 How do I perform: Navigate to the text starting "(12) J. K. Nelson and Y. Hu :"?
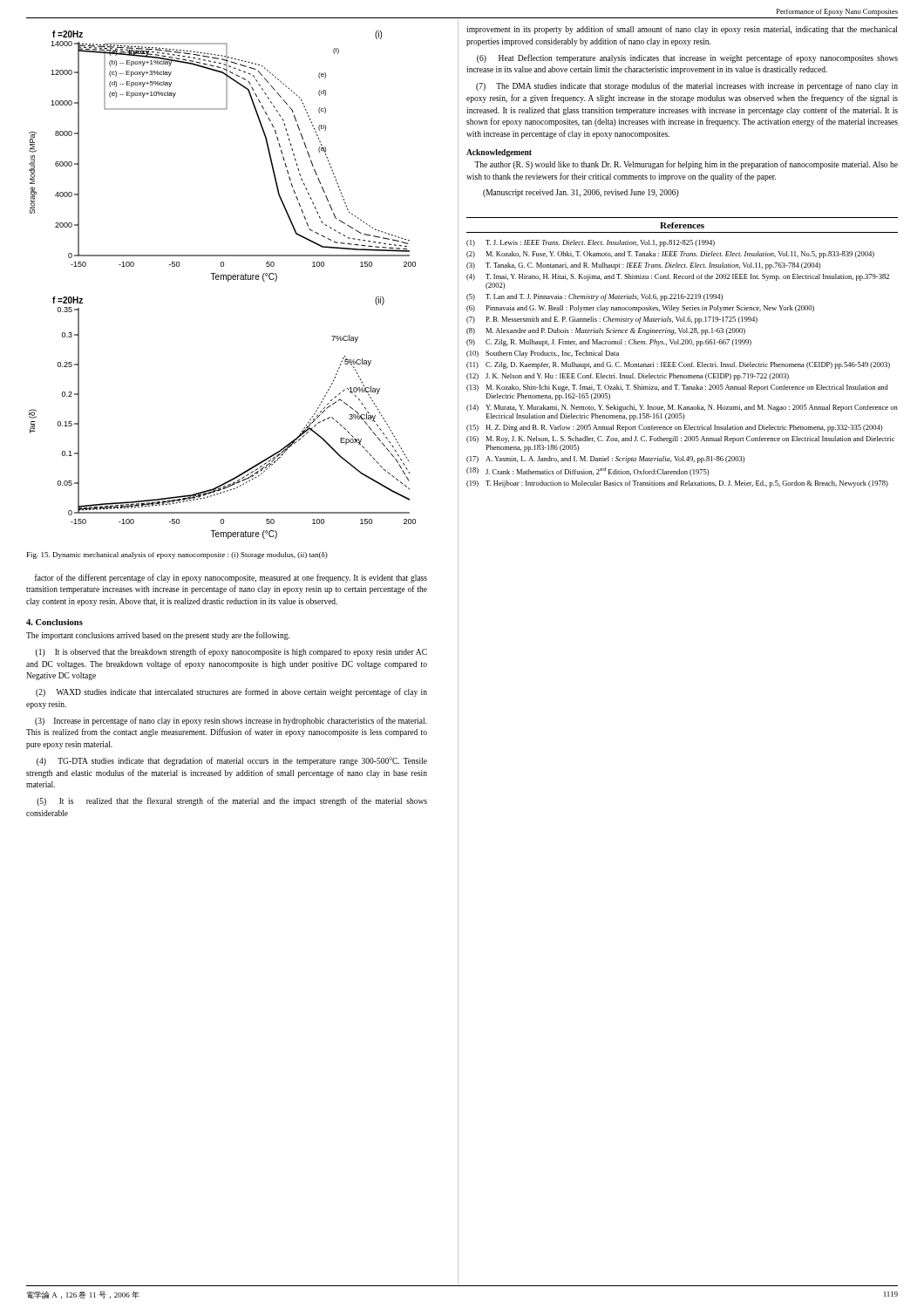pyautogui.click(x=628, y=376)
